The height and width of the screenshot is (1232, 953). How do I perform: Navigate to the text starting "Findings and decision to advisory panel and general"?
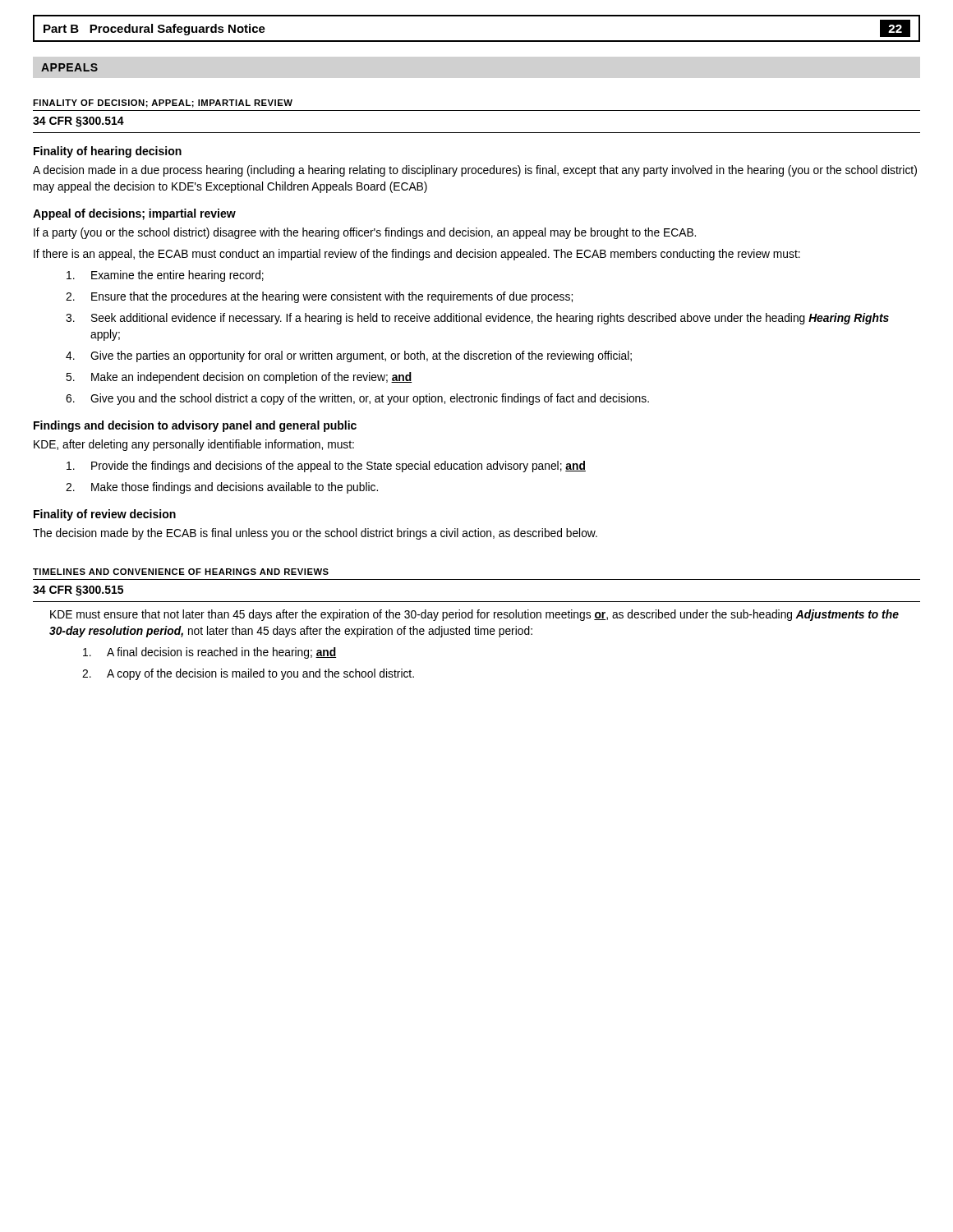195,425
